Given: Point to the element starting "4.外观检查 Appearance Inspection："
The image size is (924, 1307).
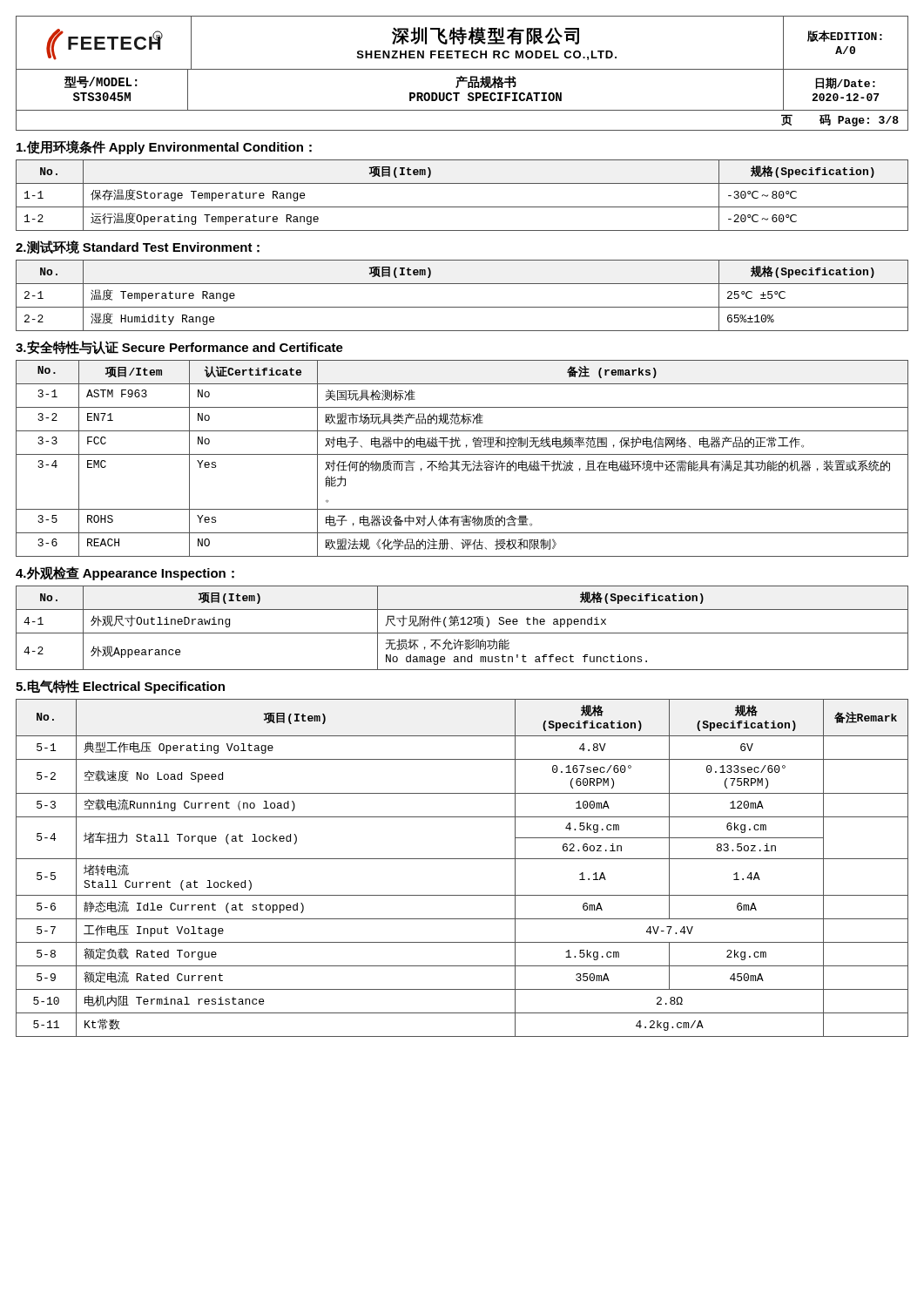Looking at the screenshot, I should click(x=127, y=573).
